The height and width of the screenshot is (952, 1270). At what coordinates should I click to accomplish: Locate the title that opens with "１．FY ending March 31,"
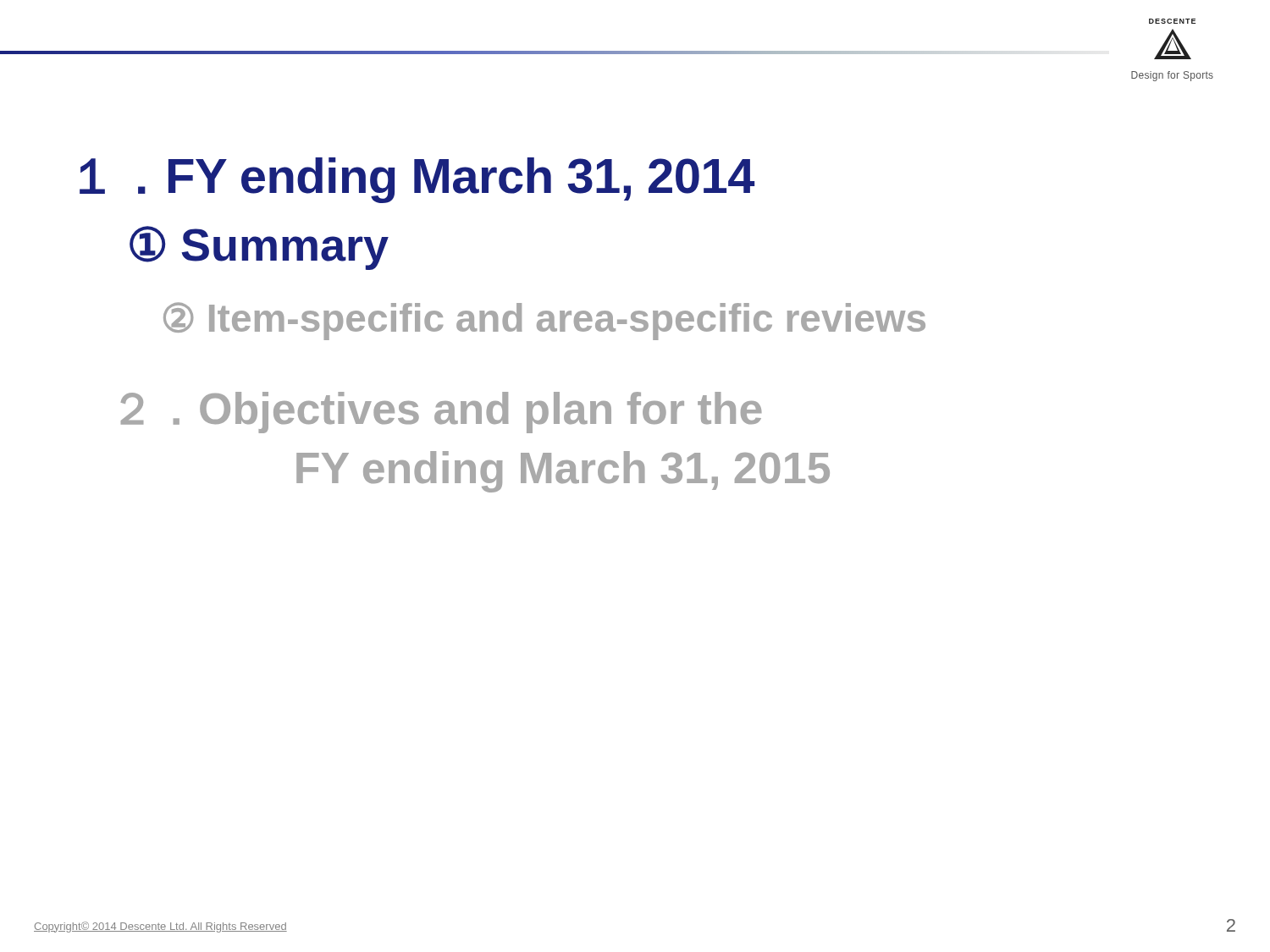[411, 176]
